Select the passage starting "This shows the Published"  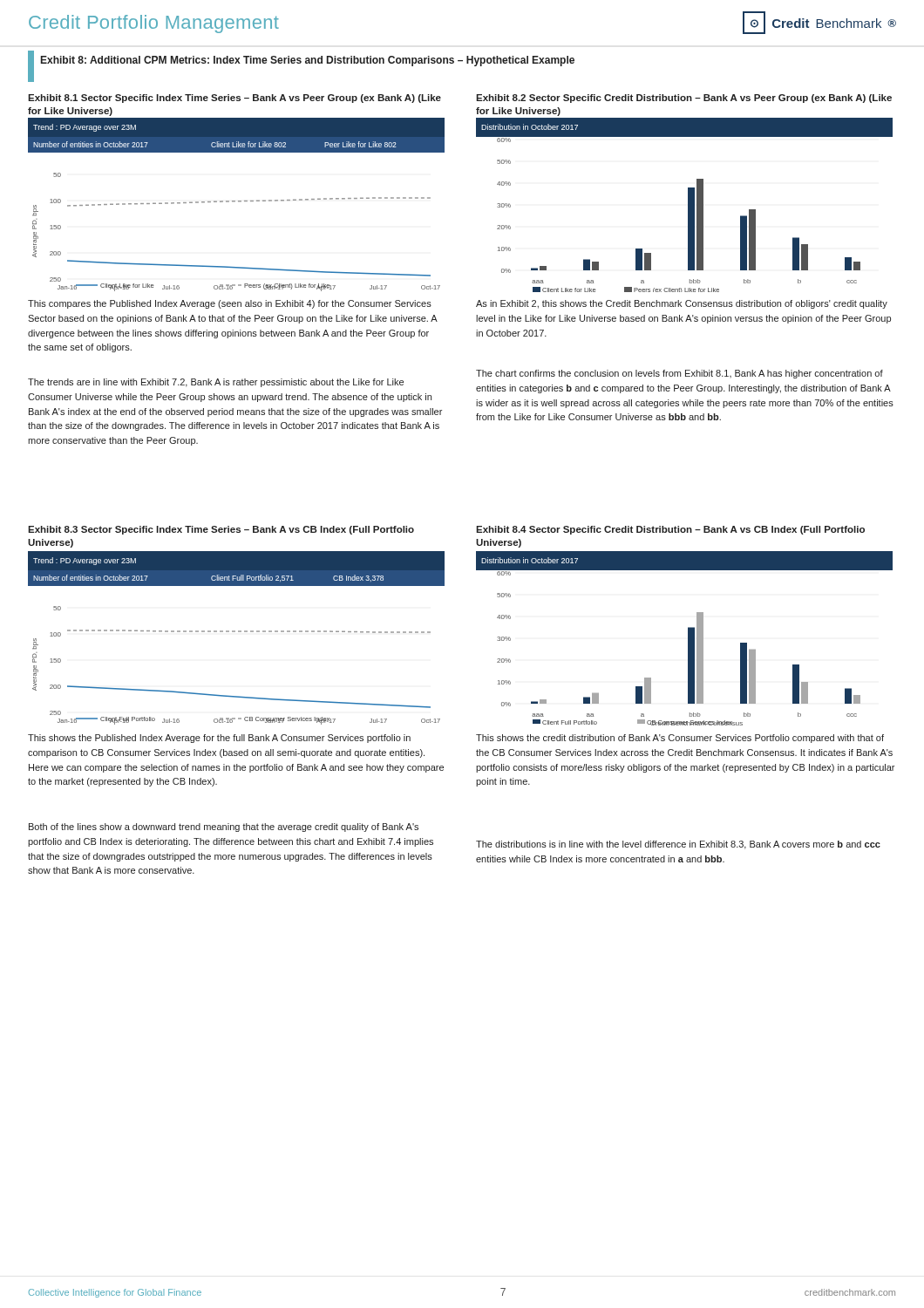tap(236, 760)
